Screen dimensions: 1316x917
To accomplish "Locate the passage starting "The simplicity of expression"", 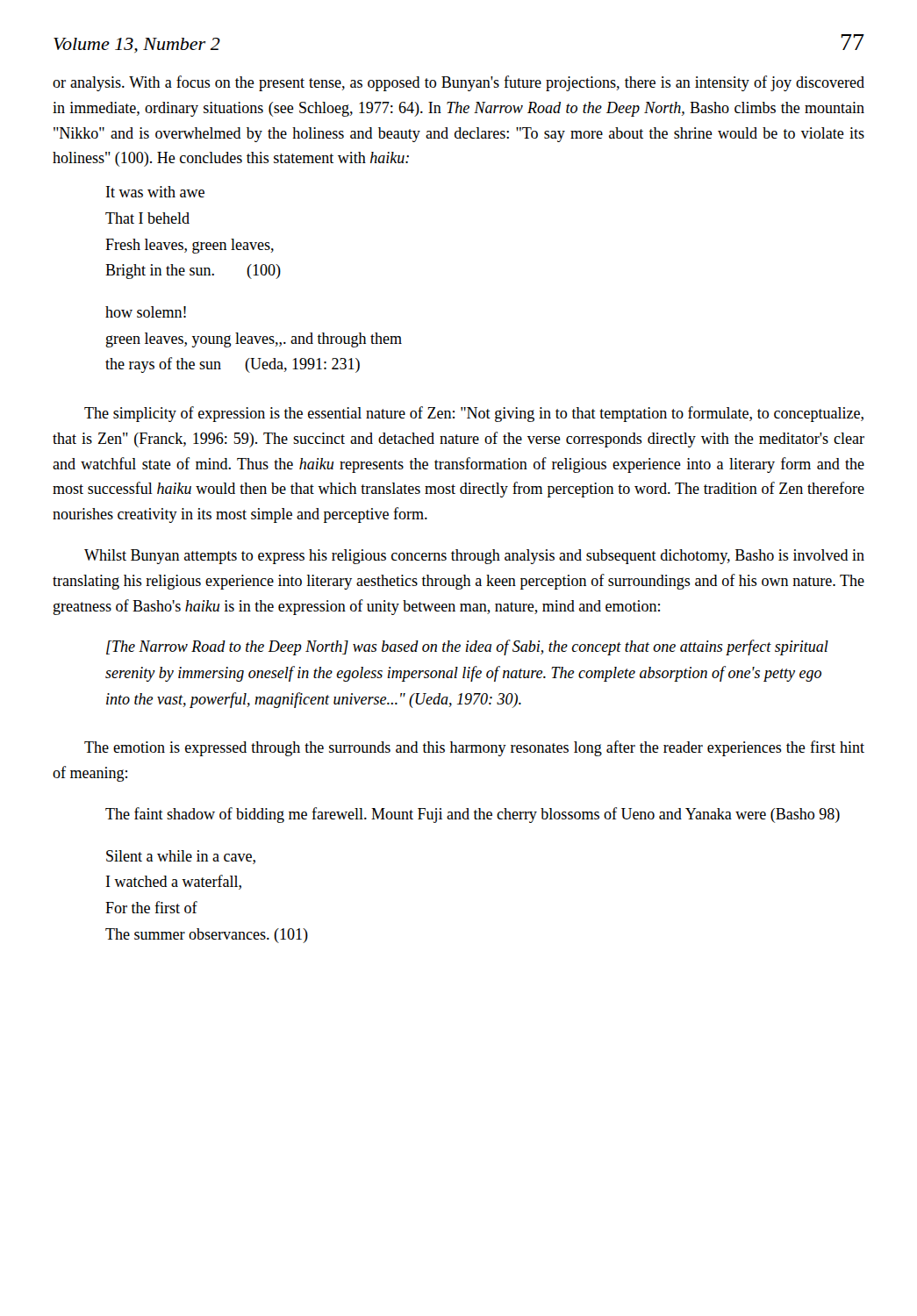I will 458,464.
